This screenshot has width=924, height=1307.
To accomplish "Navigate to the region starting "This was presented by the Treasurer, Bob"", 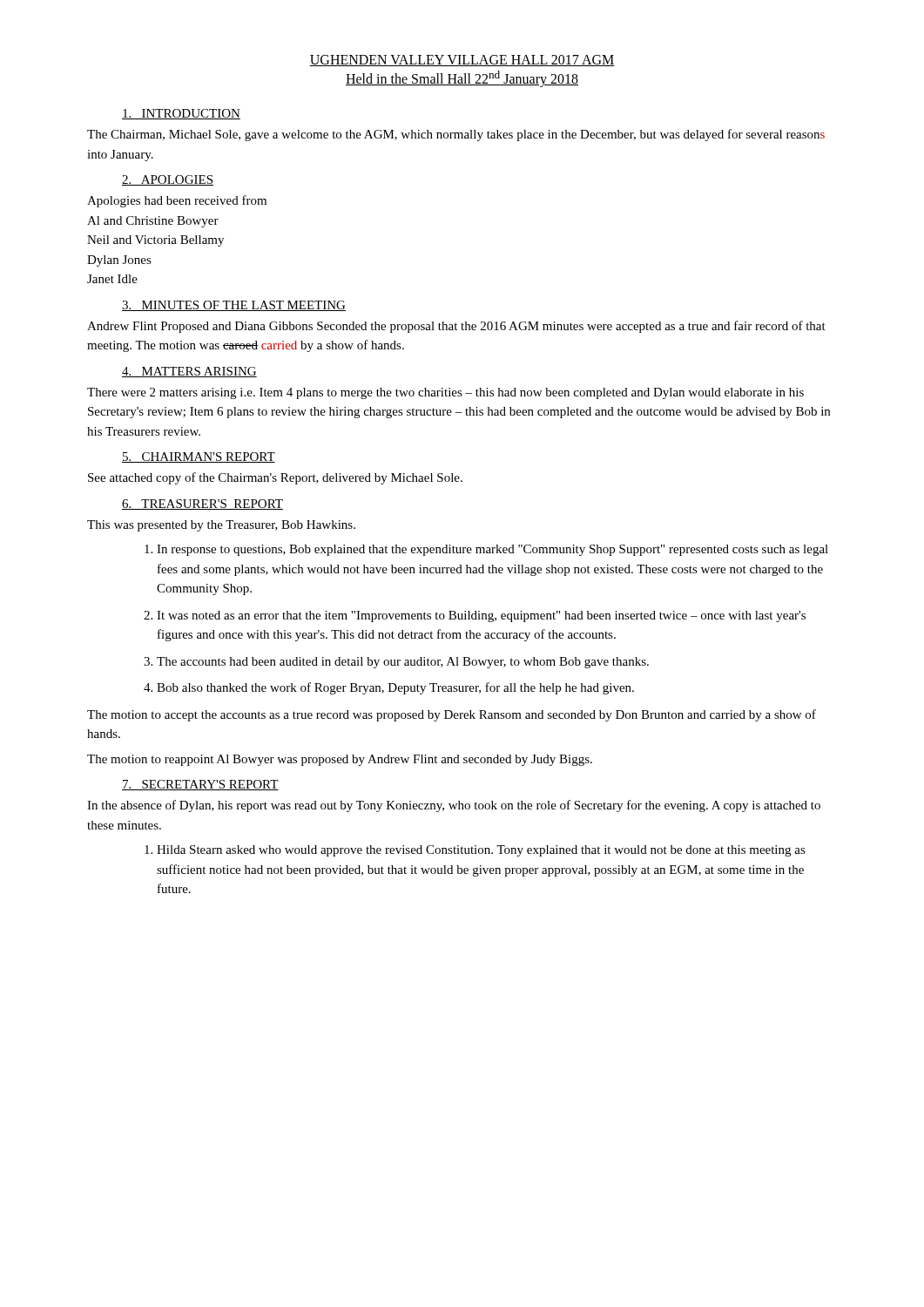I will tap(222, 524).
